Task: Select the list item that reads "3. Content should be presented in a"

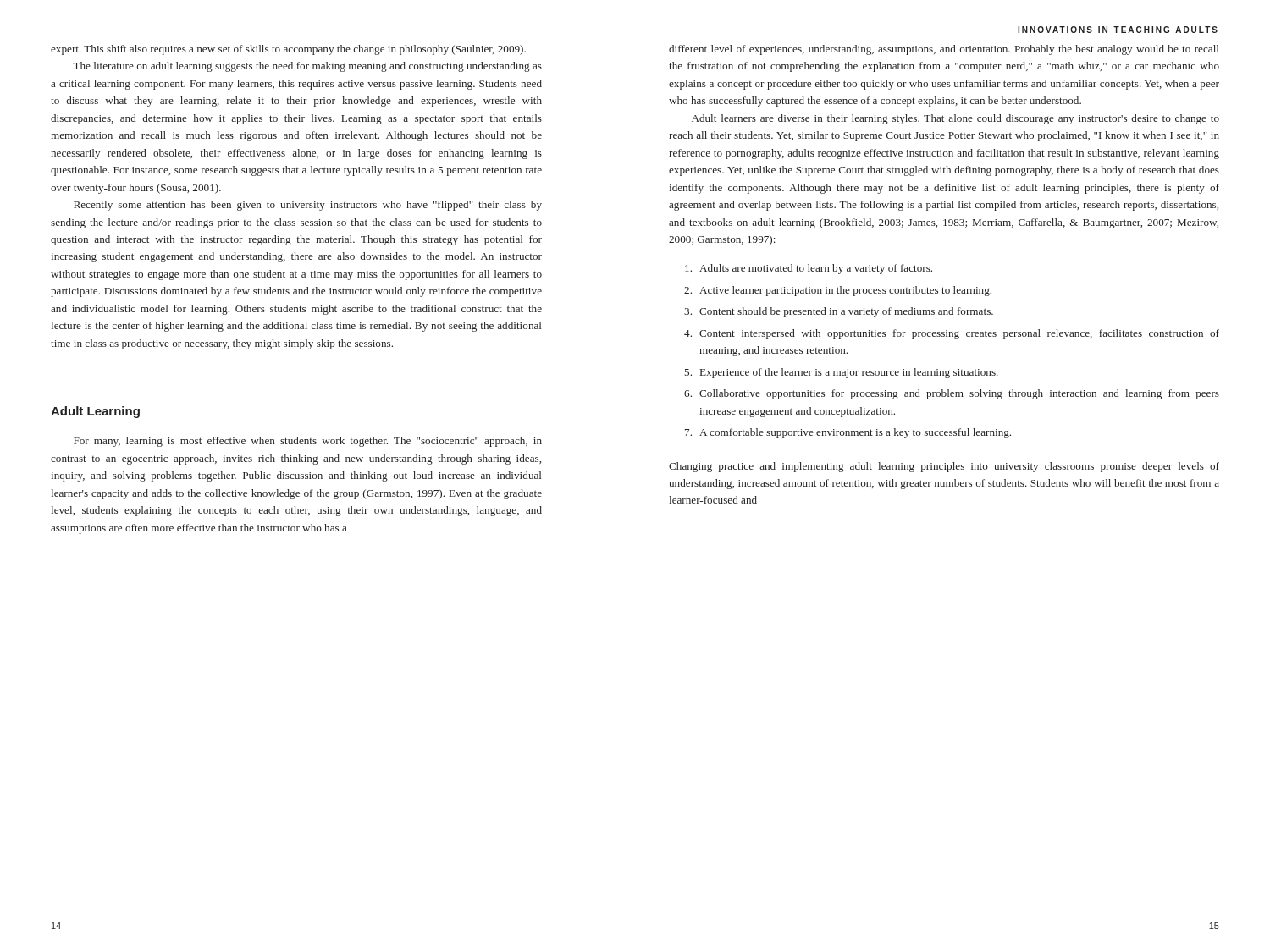Action: [x=944, y=312]
